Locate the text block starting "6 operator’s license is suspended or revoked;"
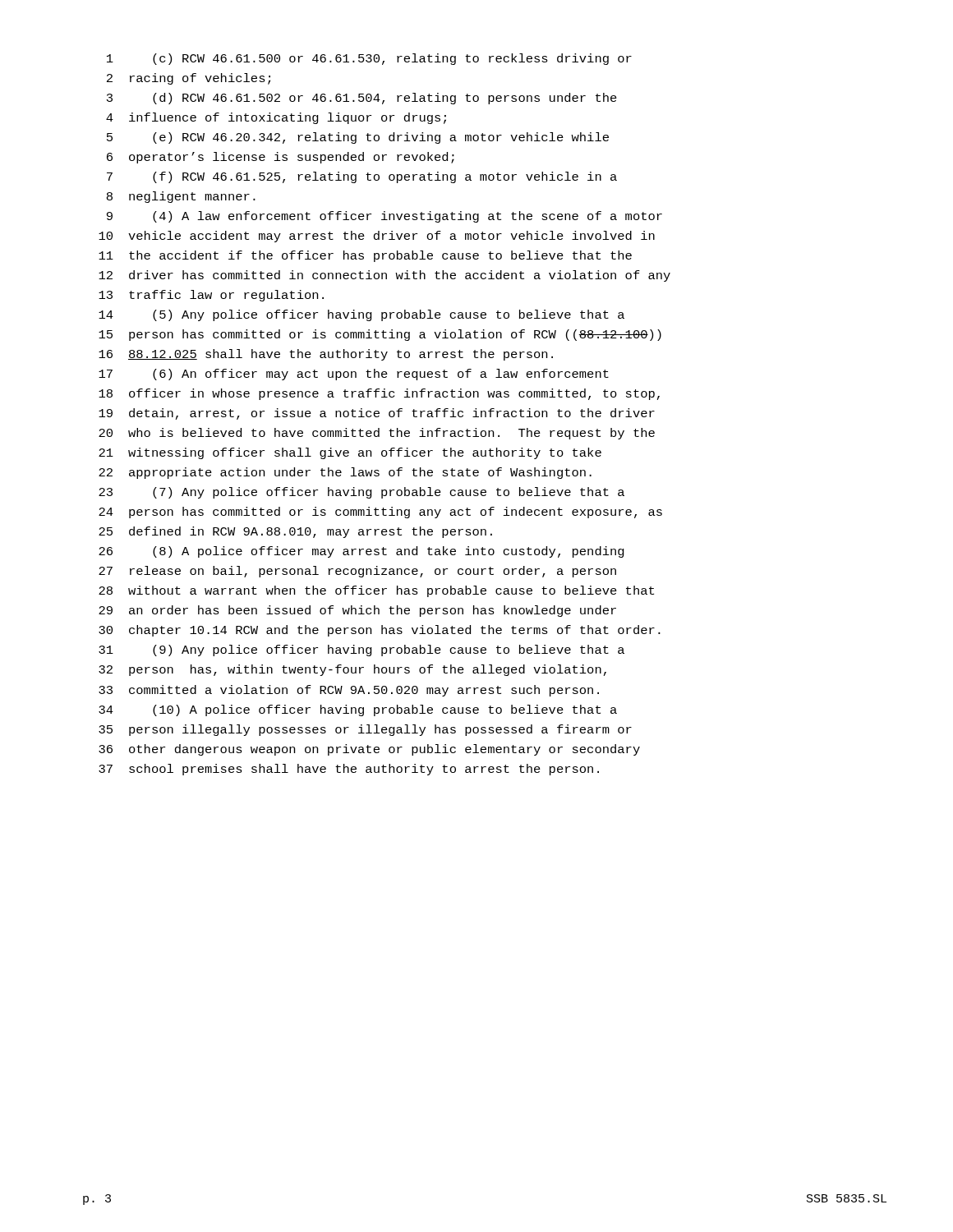This screenshot has height=1232, width=953. (x=281, y=158)
